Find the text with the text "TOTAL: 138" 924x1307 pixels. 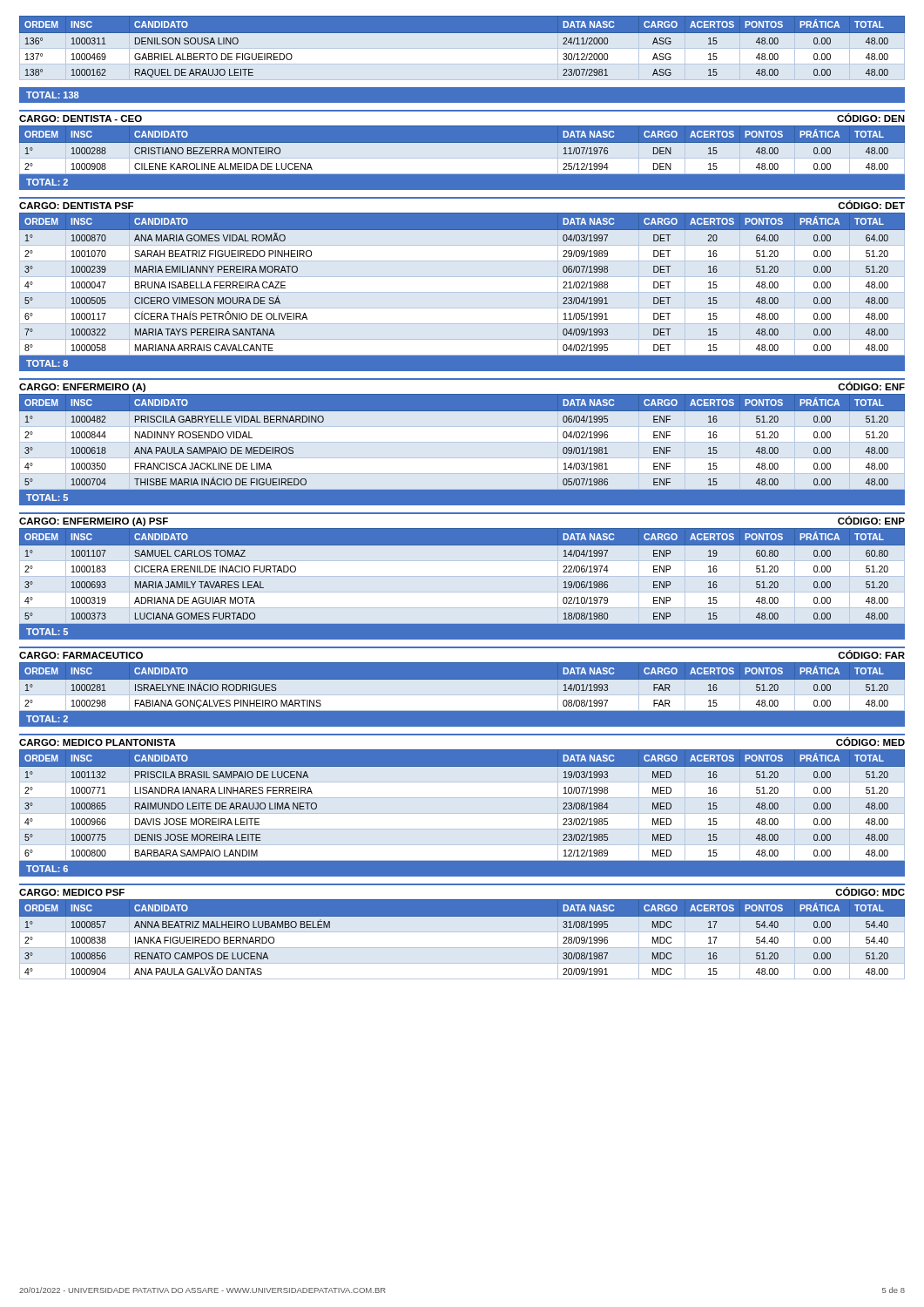tap(53, 95)
